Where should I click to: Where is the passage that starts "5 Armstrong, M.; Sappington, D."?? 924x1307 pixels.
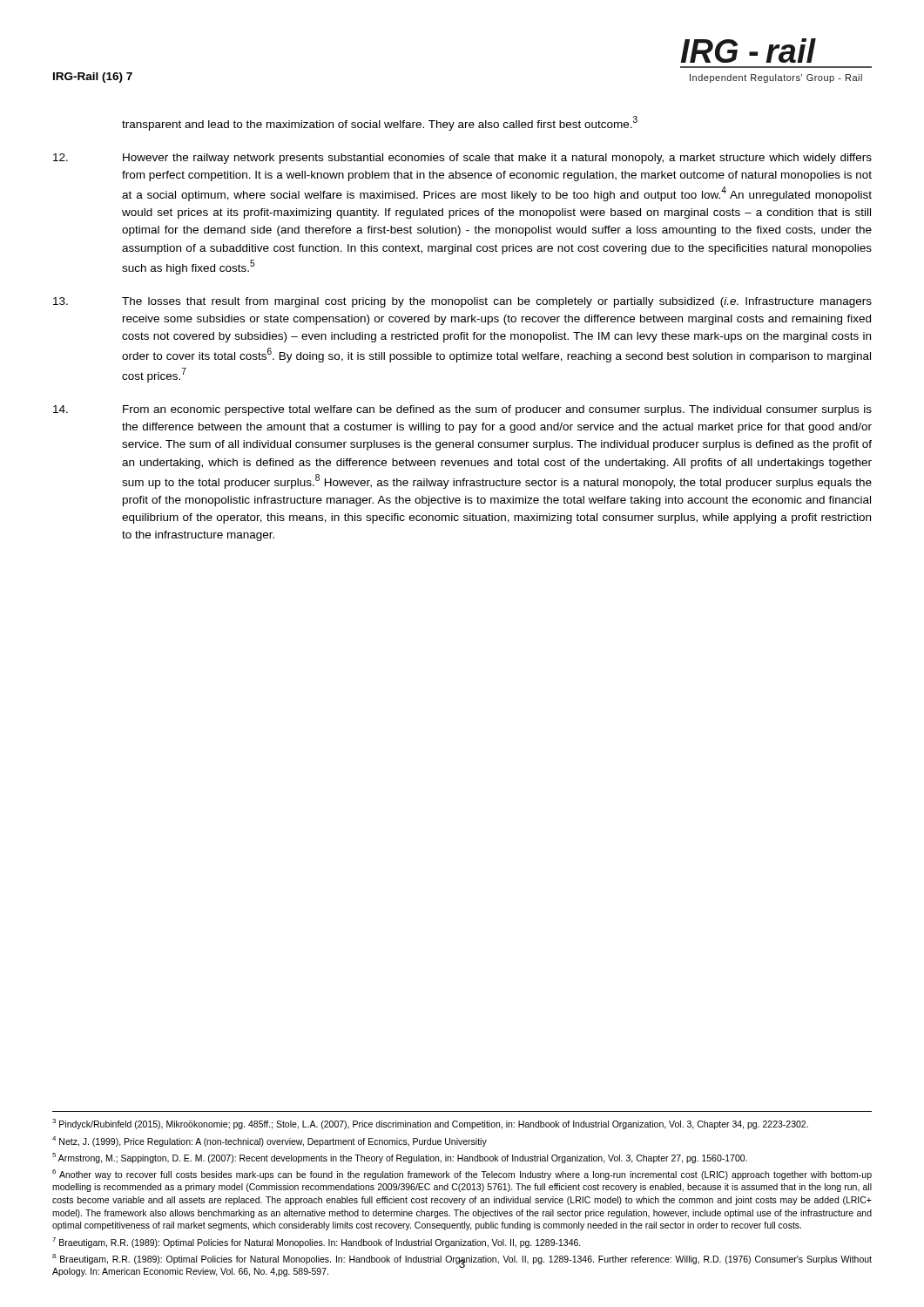coord(400,1157)
